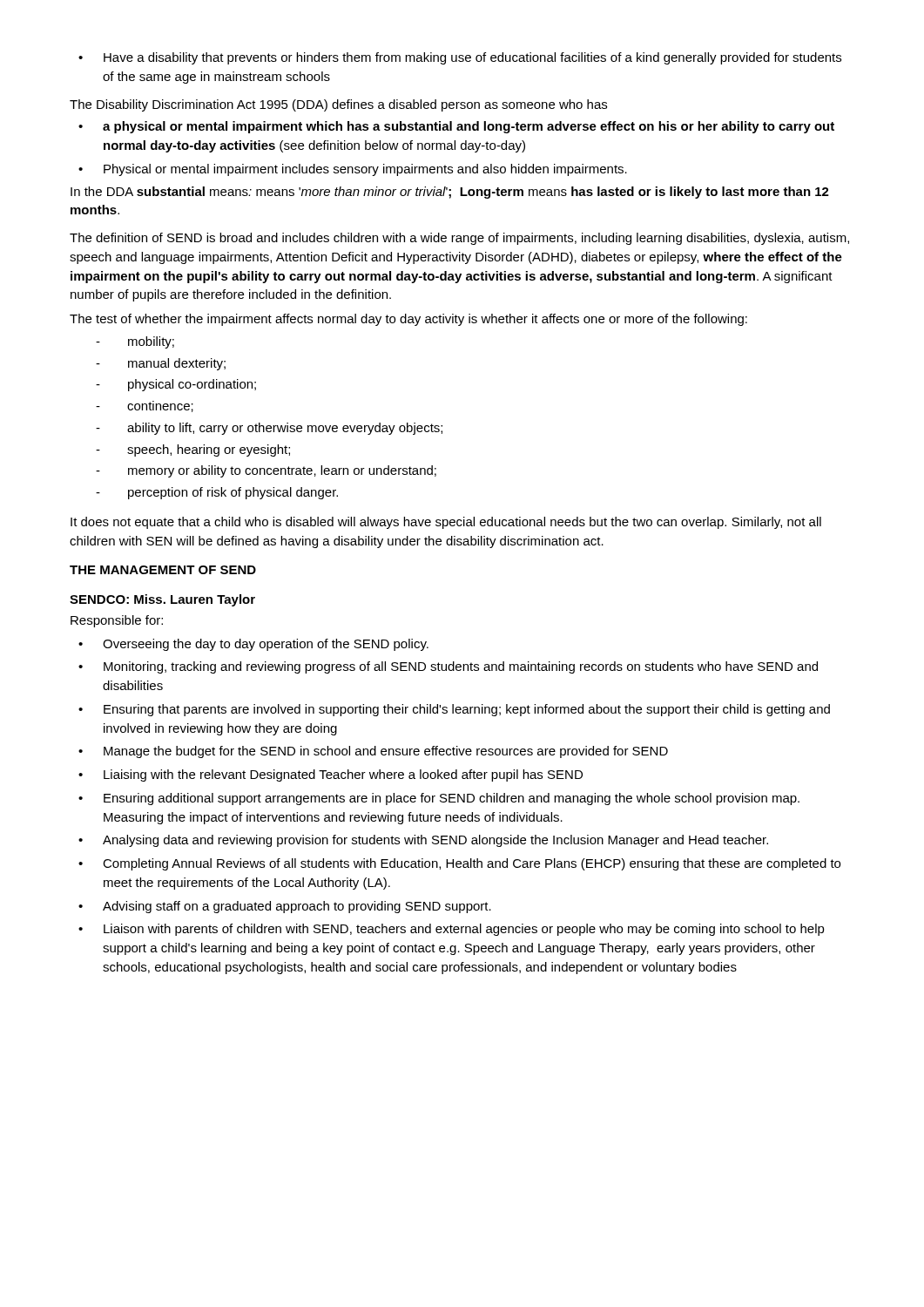Select the list item that says "• Physical or mental impairment includes"

tap(462, 169)
